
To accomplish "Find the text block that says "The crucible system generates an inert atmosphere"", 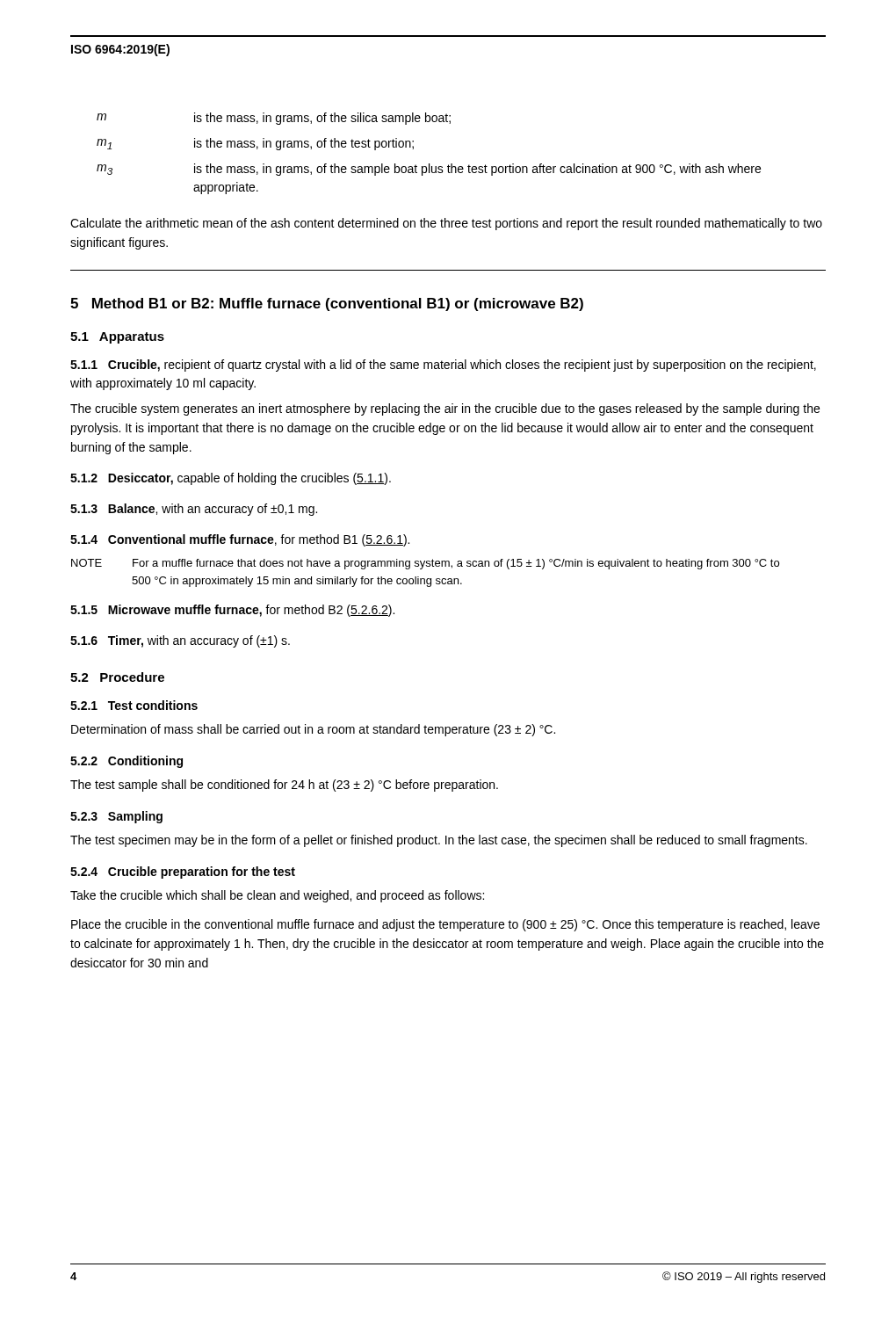I will 445,428.
